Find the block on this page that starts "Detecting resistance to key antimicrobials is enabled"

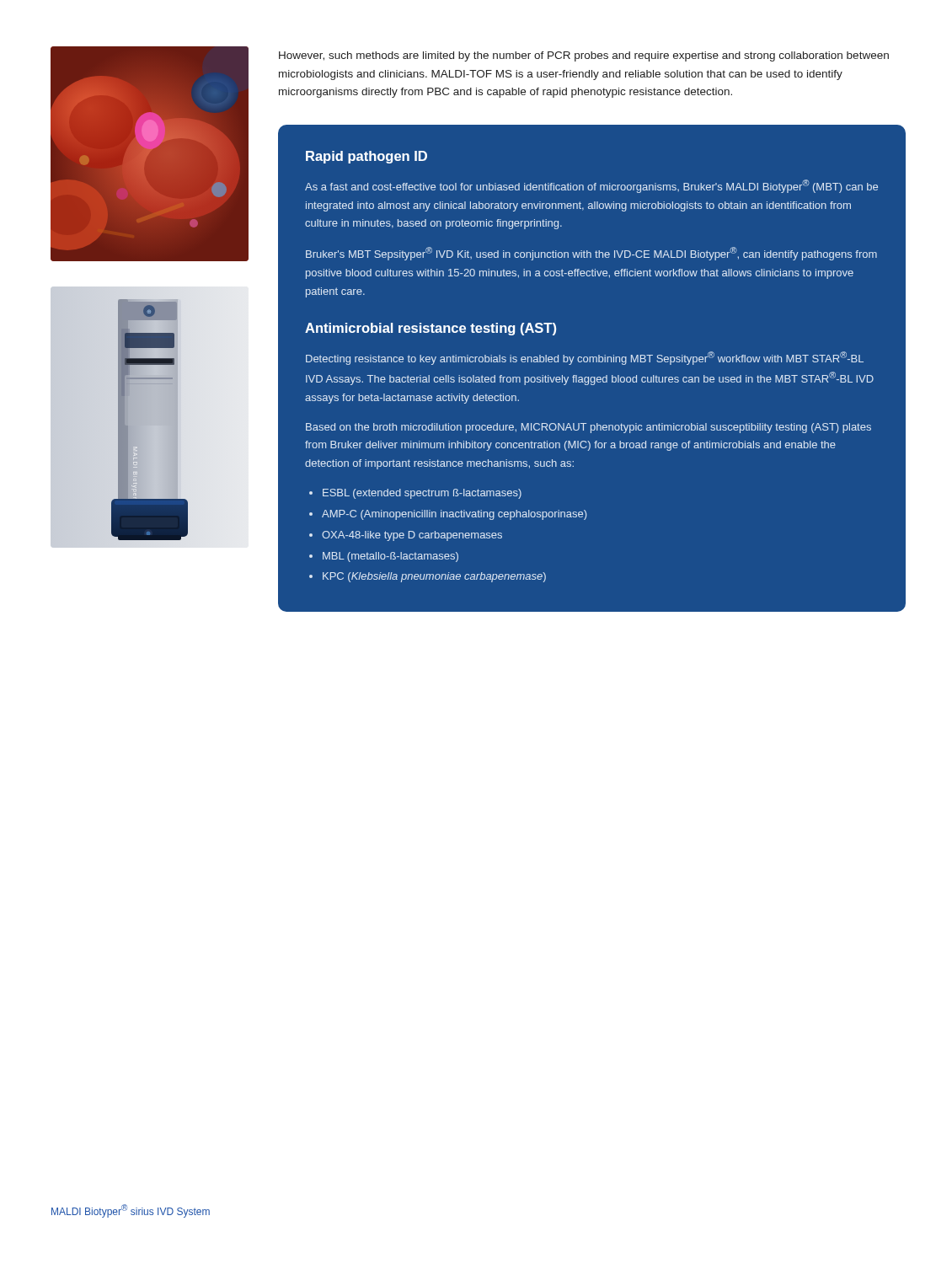585,358
